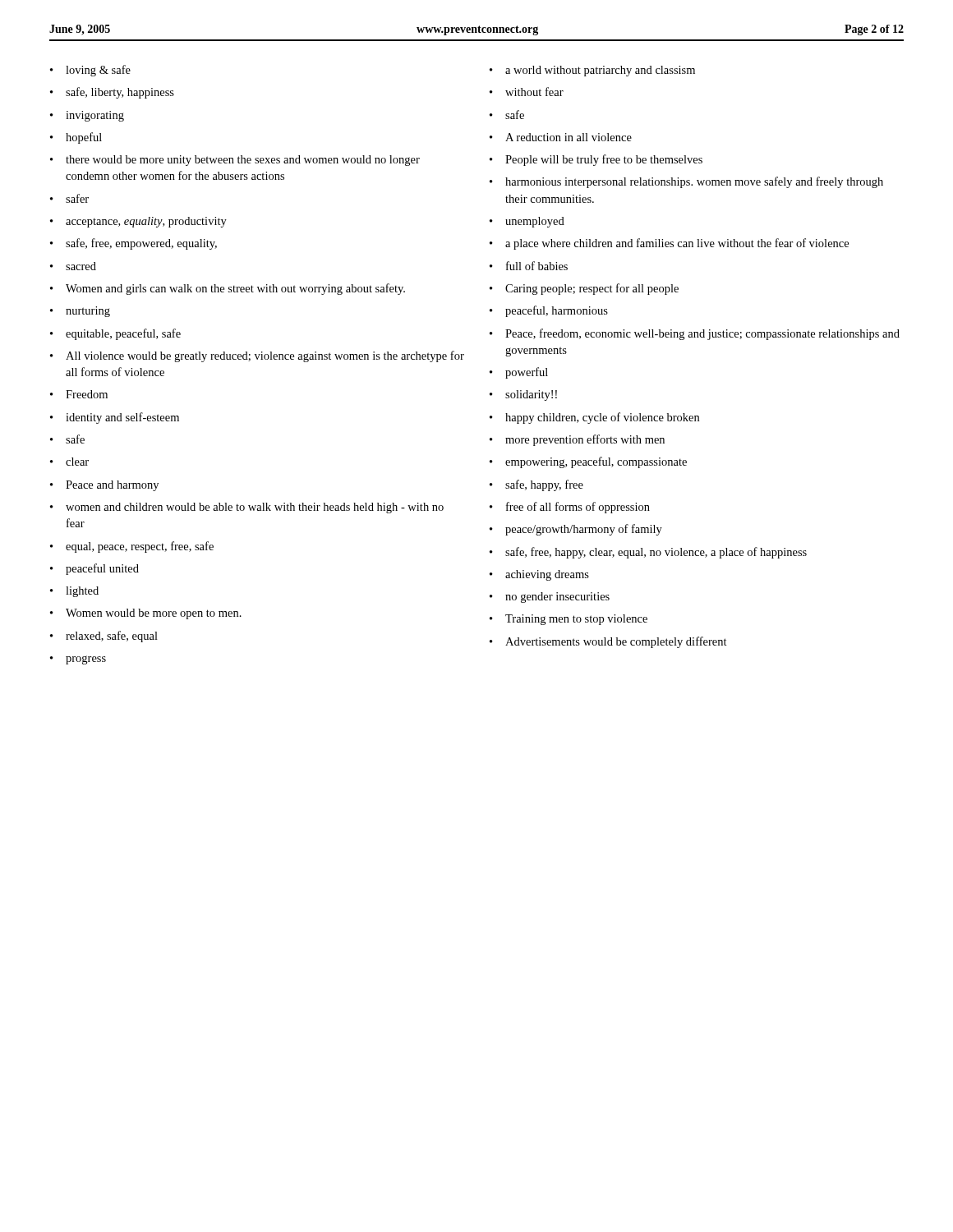The width and height of the screenshot is (953, 1232).
Task: Navigate to the text starting "• equal, peace, respect, free, safe"
Action: 132,547
